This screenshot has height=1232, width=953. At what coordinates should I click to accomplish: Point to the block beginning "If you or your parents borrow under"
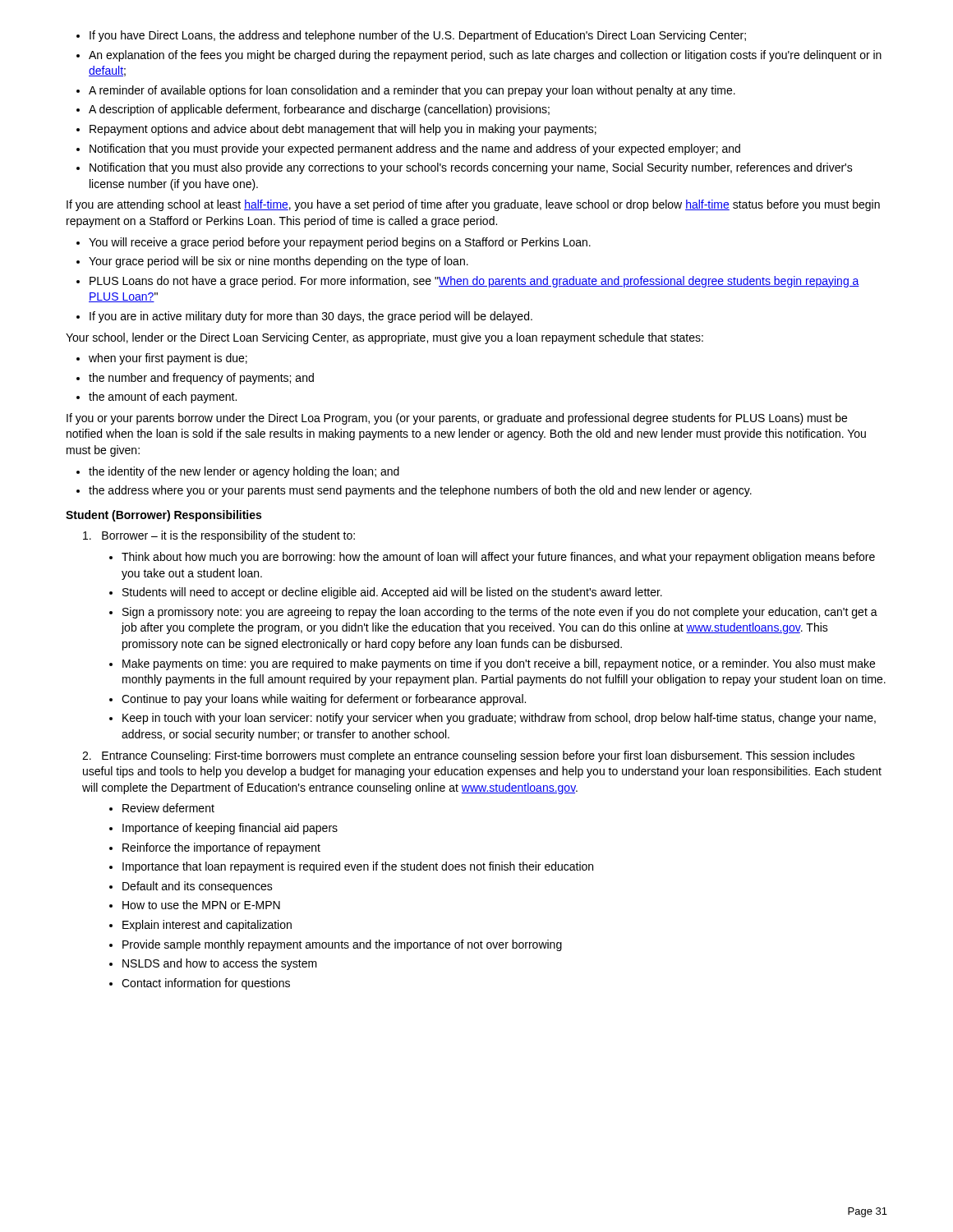[476, 435]
